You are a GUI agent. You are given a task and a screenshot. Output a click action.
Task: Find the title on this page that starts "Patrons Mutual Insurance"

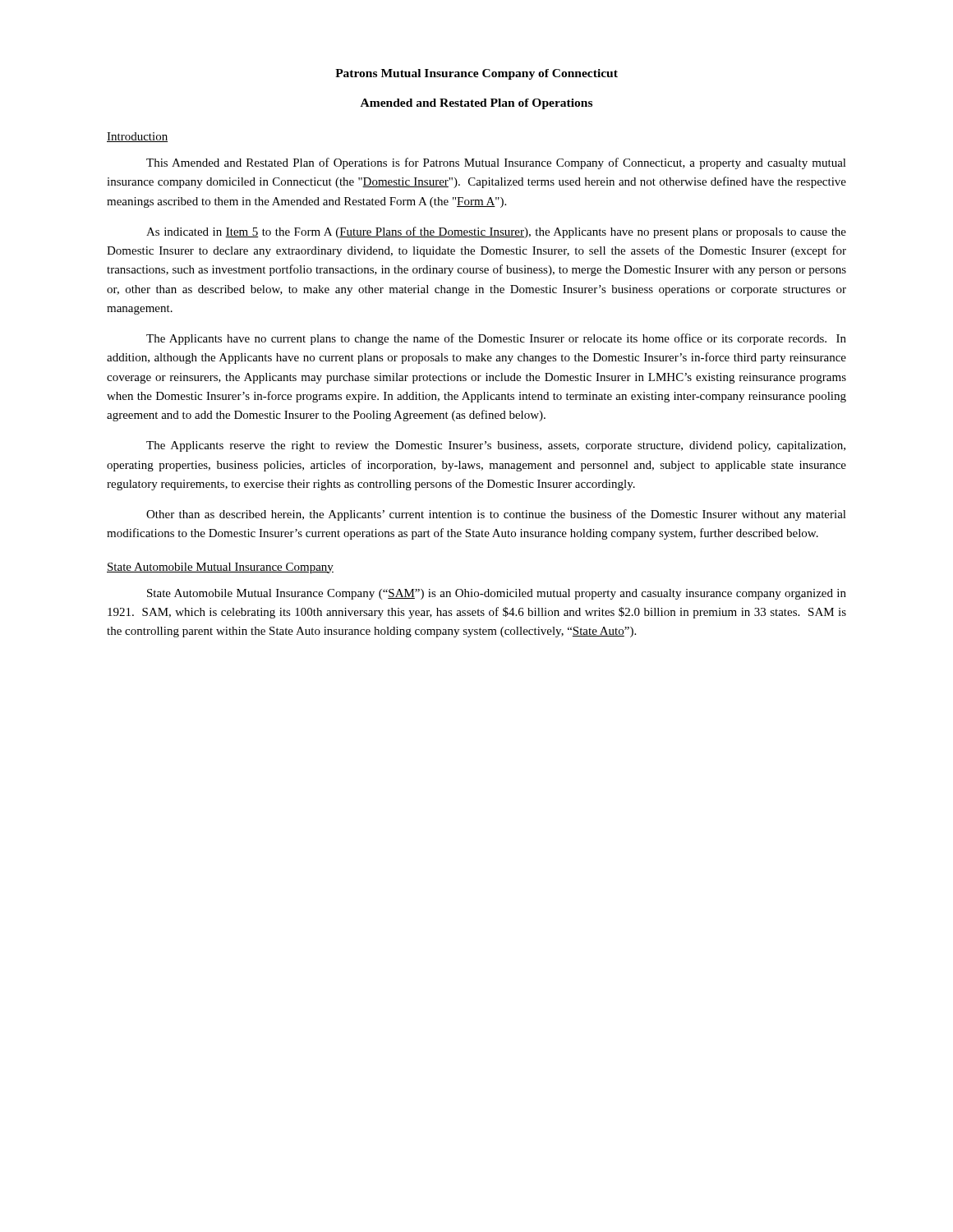click(x=476, y=88)
